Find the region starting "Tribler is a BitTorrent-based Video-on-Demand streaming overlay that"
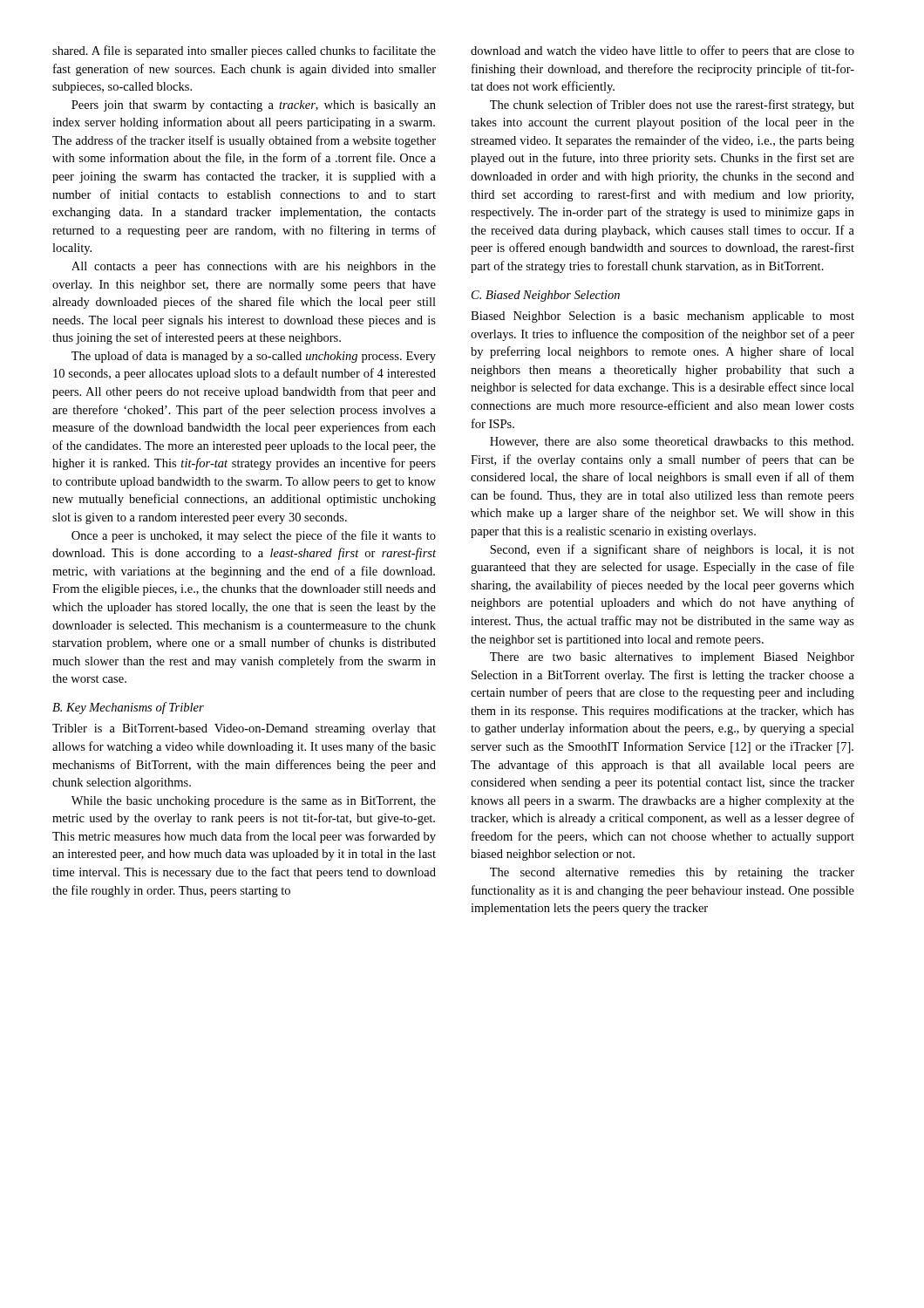The height and width of the screenshot is (1308, 924). coord(244,809)
